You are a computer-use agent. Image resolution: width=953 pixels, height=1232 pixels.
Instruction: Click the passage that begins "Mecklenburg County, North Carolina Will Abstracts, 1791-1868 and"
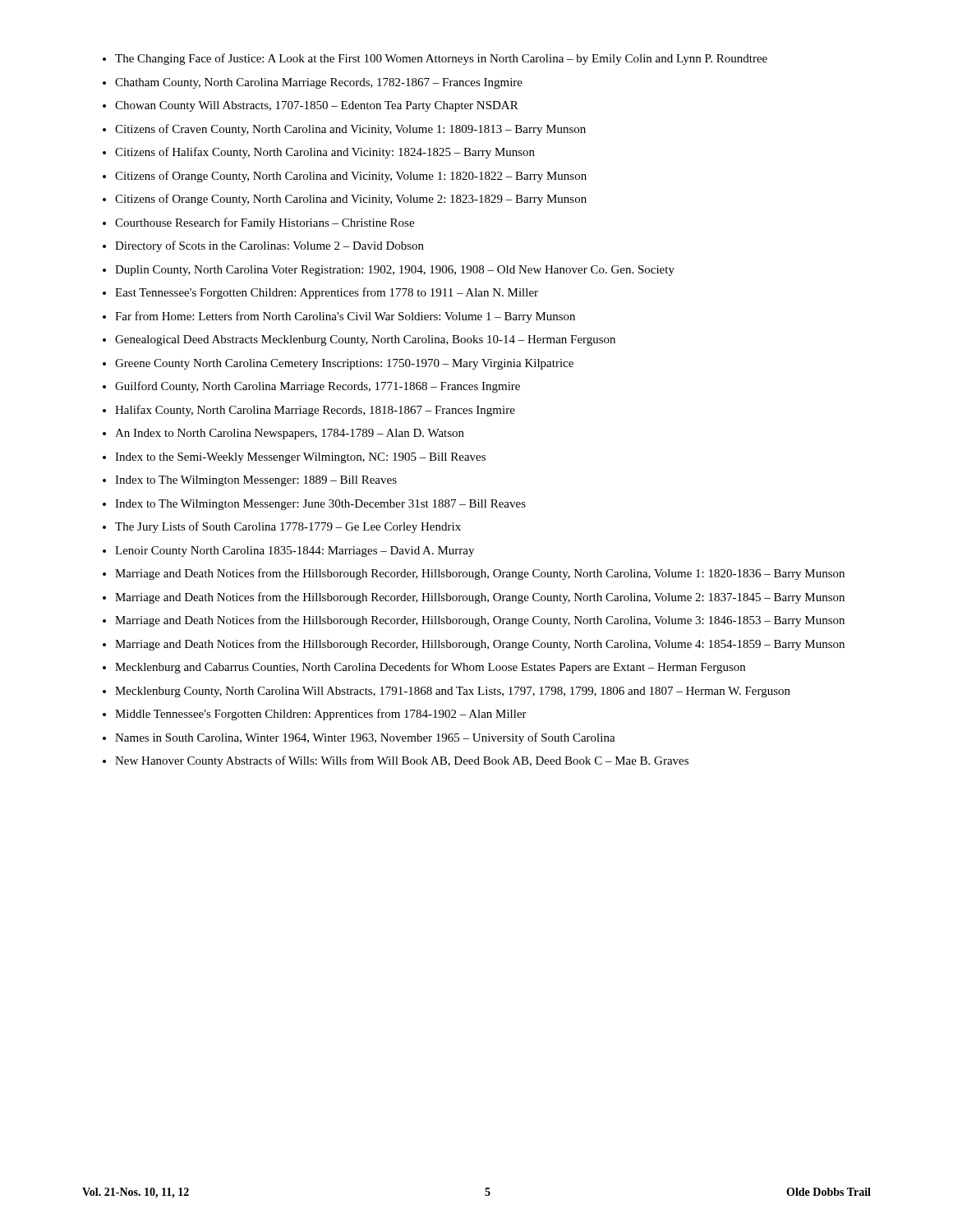(493, 691)
